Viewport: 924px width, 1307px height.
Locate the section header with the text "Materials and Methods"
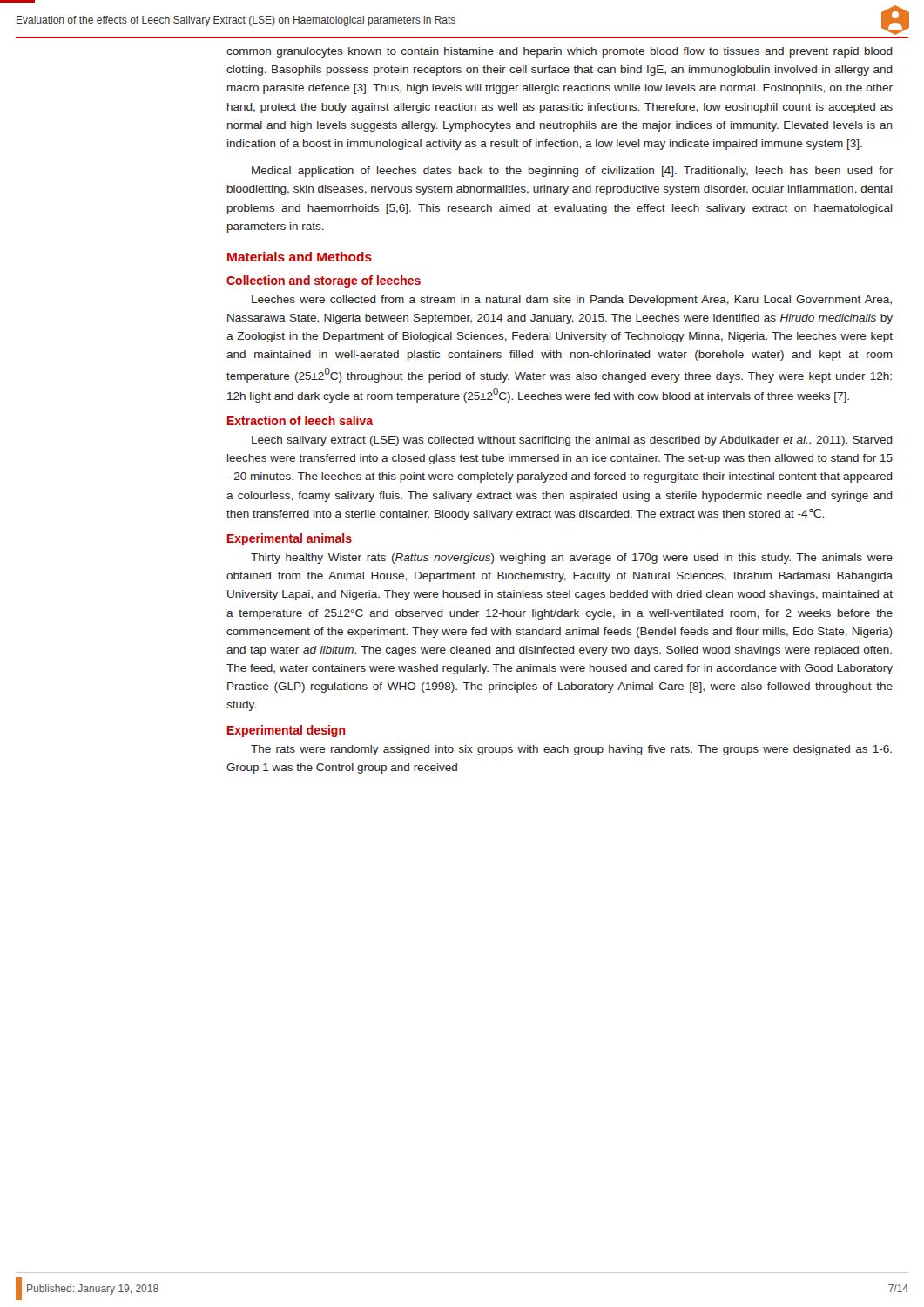point(299,256)
